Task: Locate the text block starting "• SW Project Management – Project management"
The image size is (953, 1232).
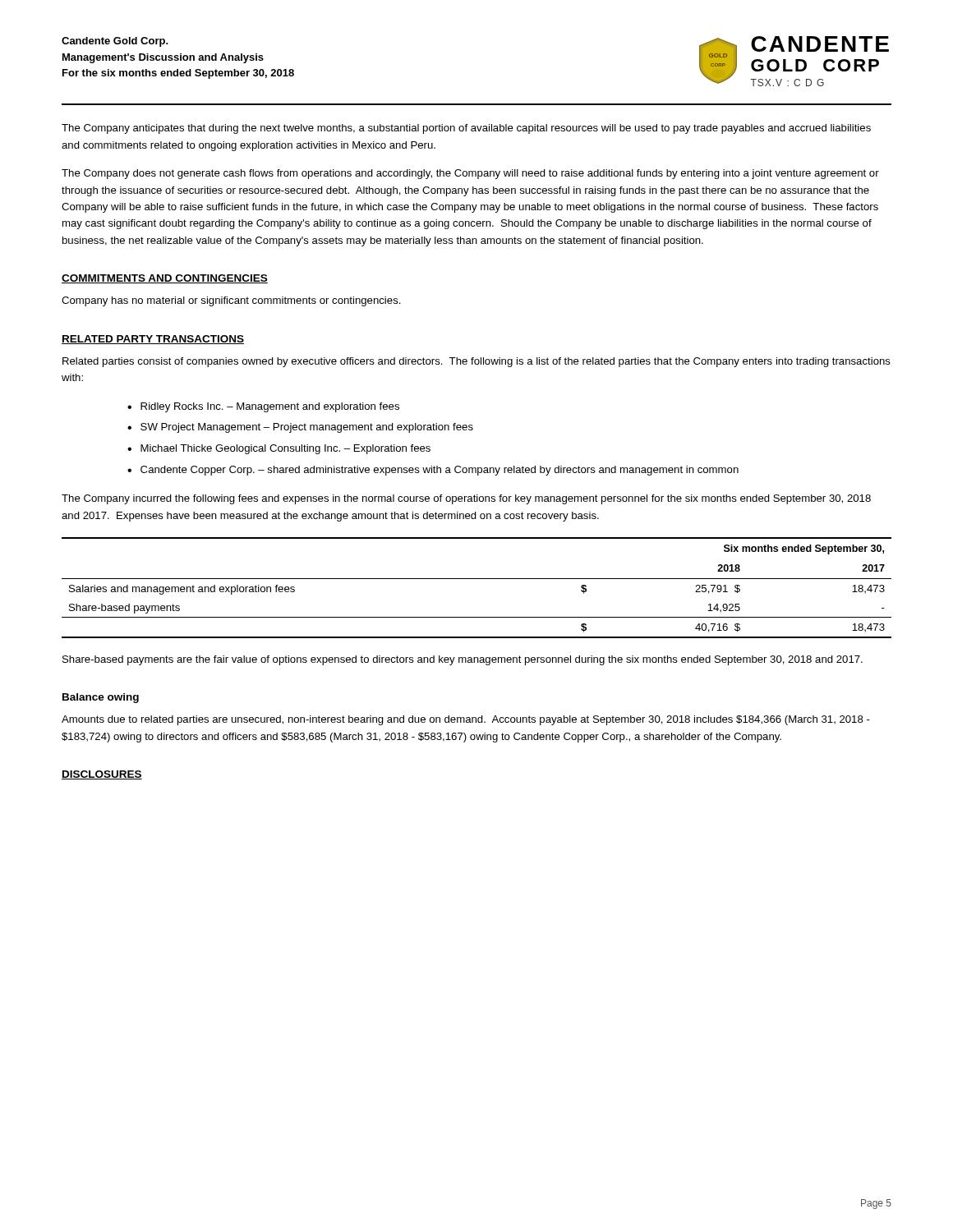Action: [300, 428]
